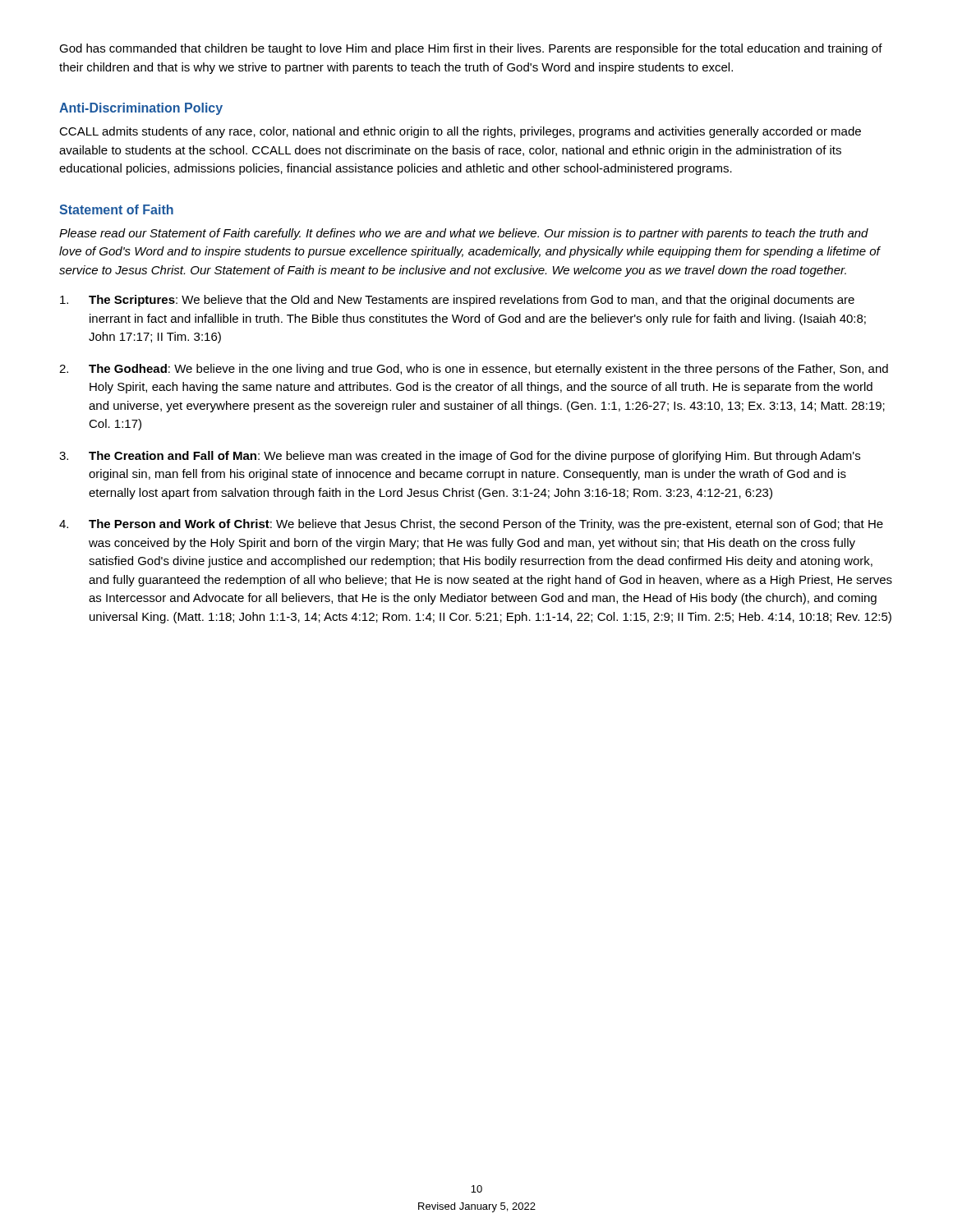Screen dimensions: 1232x953
Task: Locate the region starting "3. The Creation and Fall"
Action: click(x=476, y=474)
